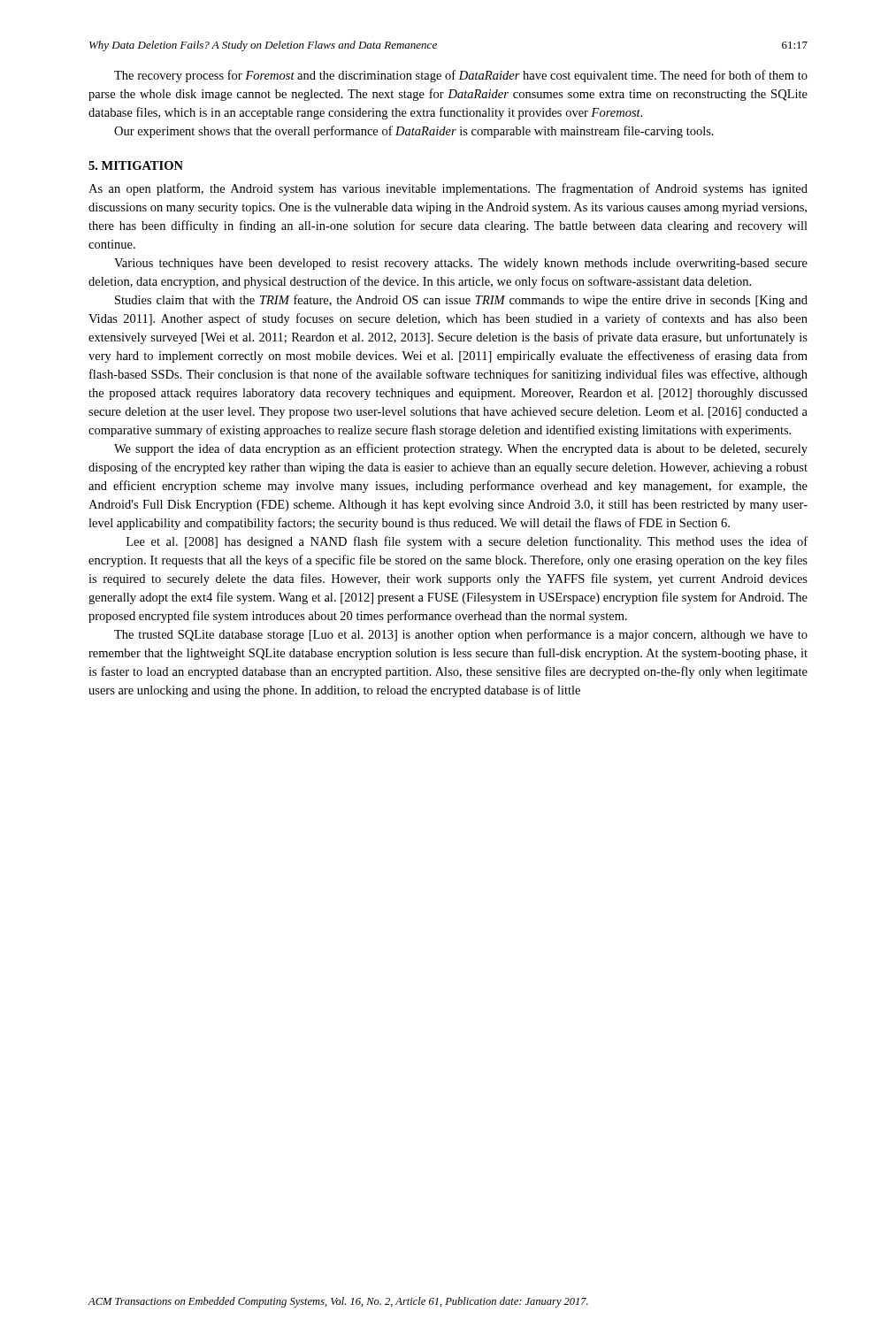
Task: Where is the passage that starts "Studies claim that with the"?
Action: [448, 365]
